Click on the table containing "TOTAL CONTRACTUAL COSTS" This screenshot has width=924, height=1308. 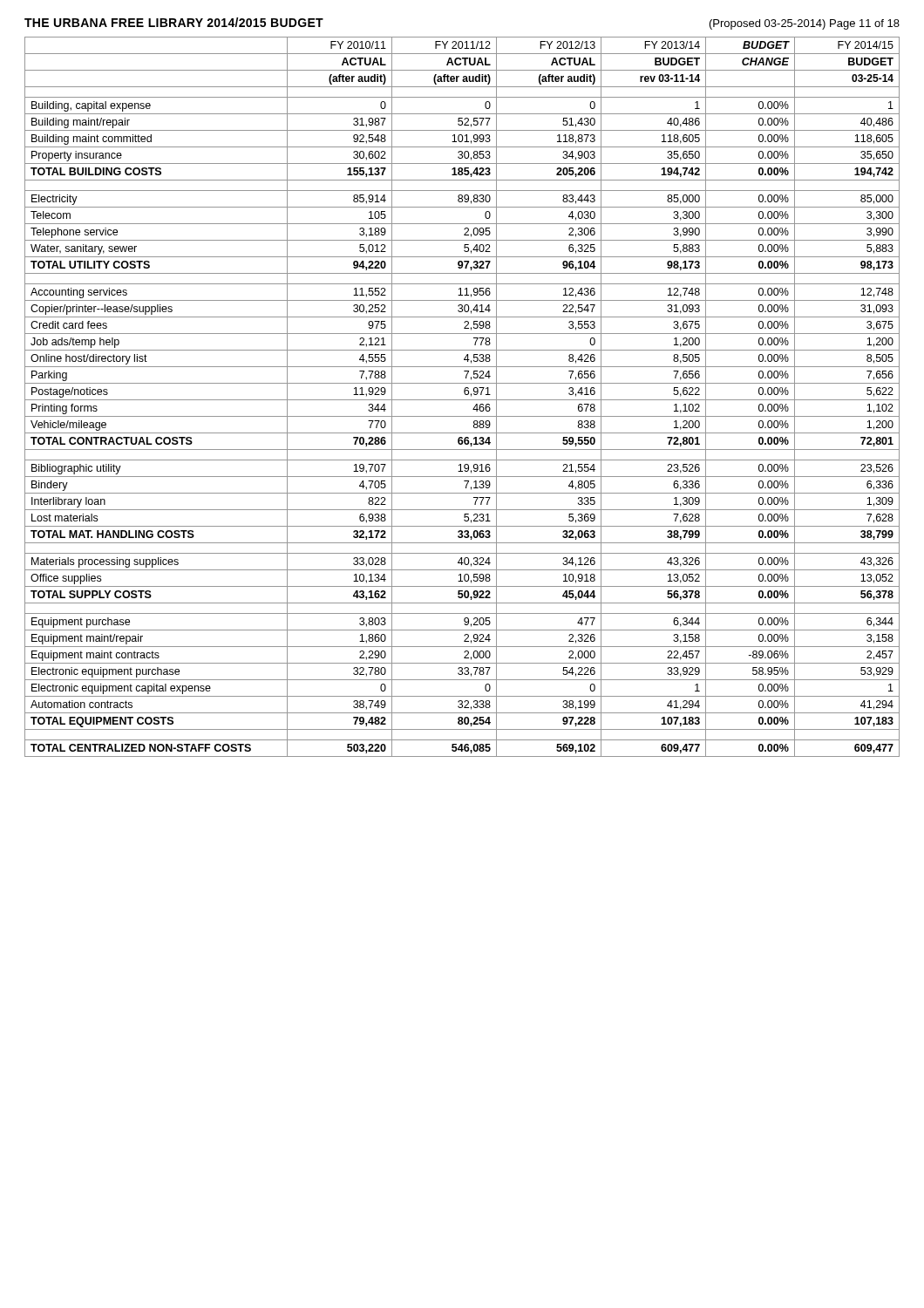462,397
